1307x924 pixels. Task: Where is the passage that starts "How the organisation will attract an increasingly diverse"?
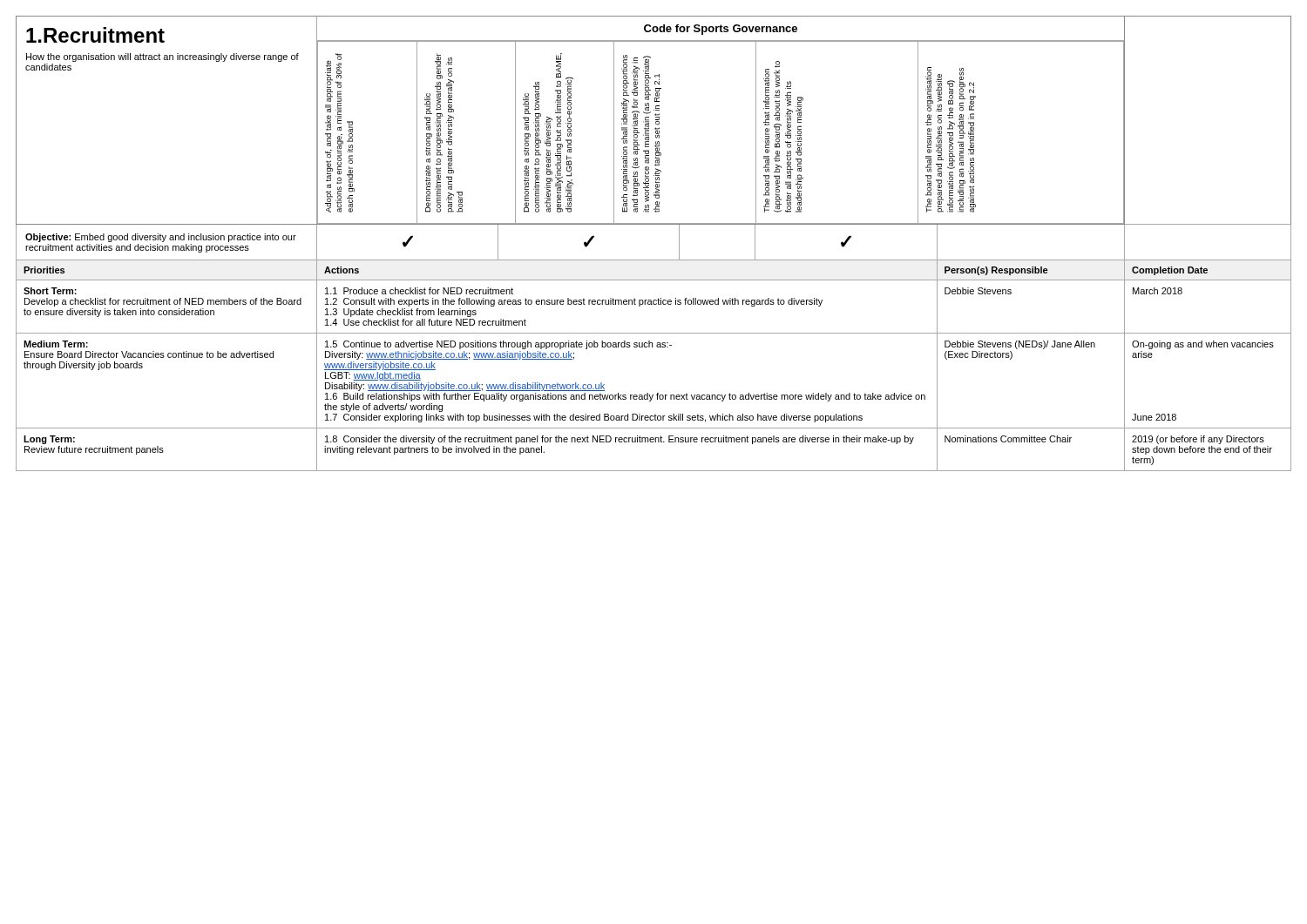coord(162,62)
